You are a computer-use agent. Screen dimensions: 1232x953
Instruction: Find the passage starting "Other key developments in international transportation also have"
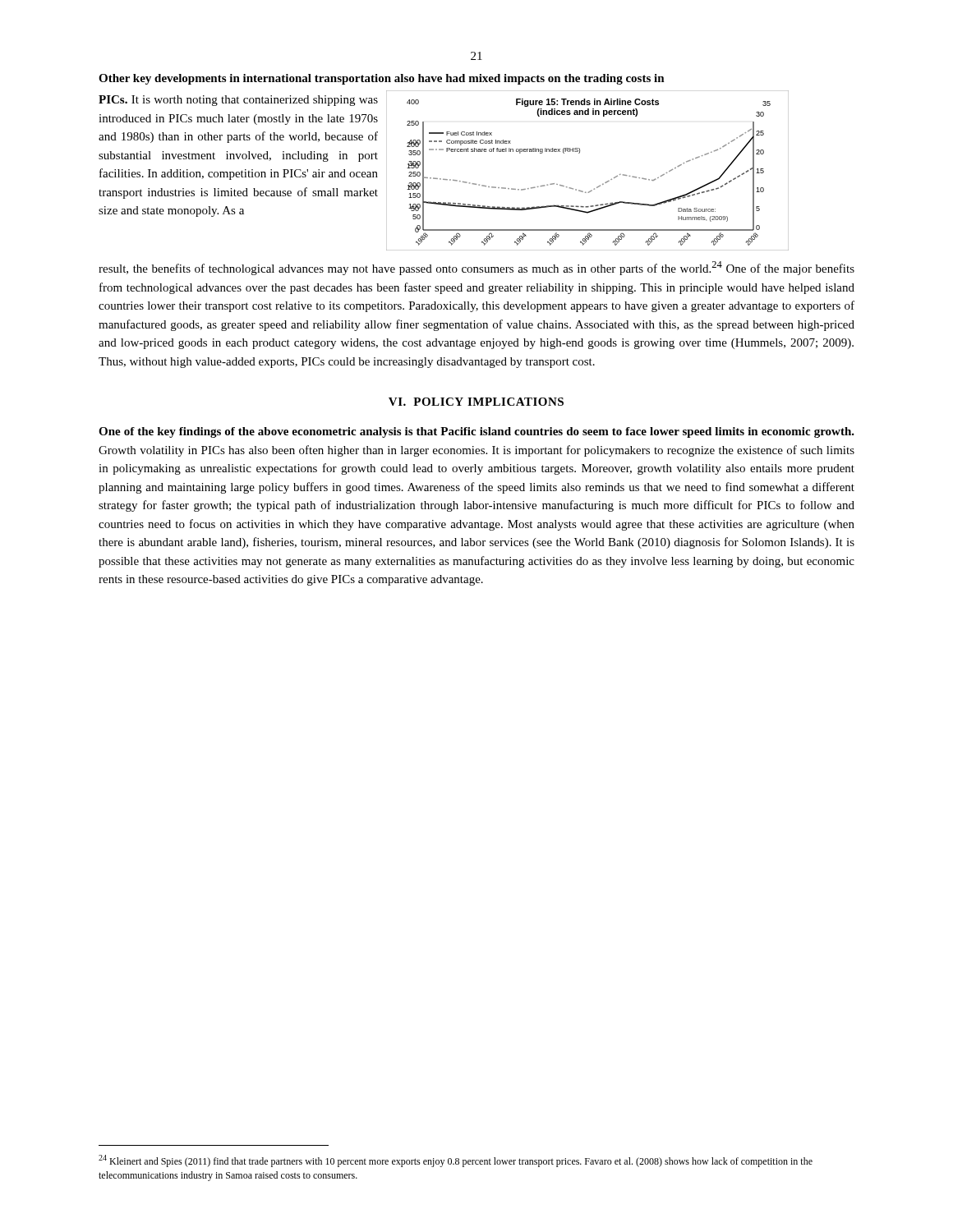click(381, 78)
